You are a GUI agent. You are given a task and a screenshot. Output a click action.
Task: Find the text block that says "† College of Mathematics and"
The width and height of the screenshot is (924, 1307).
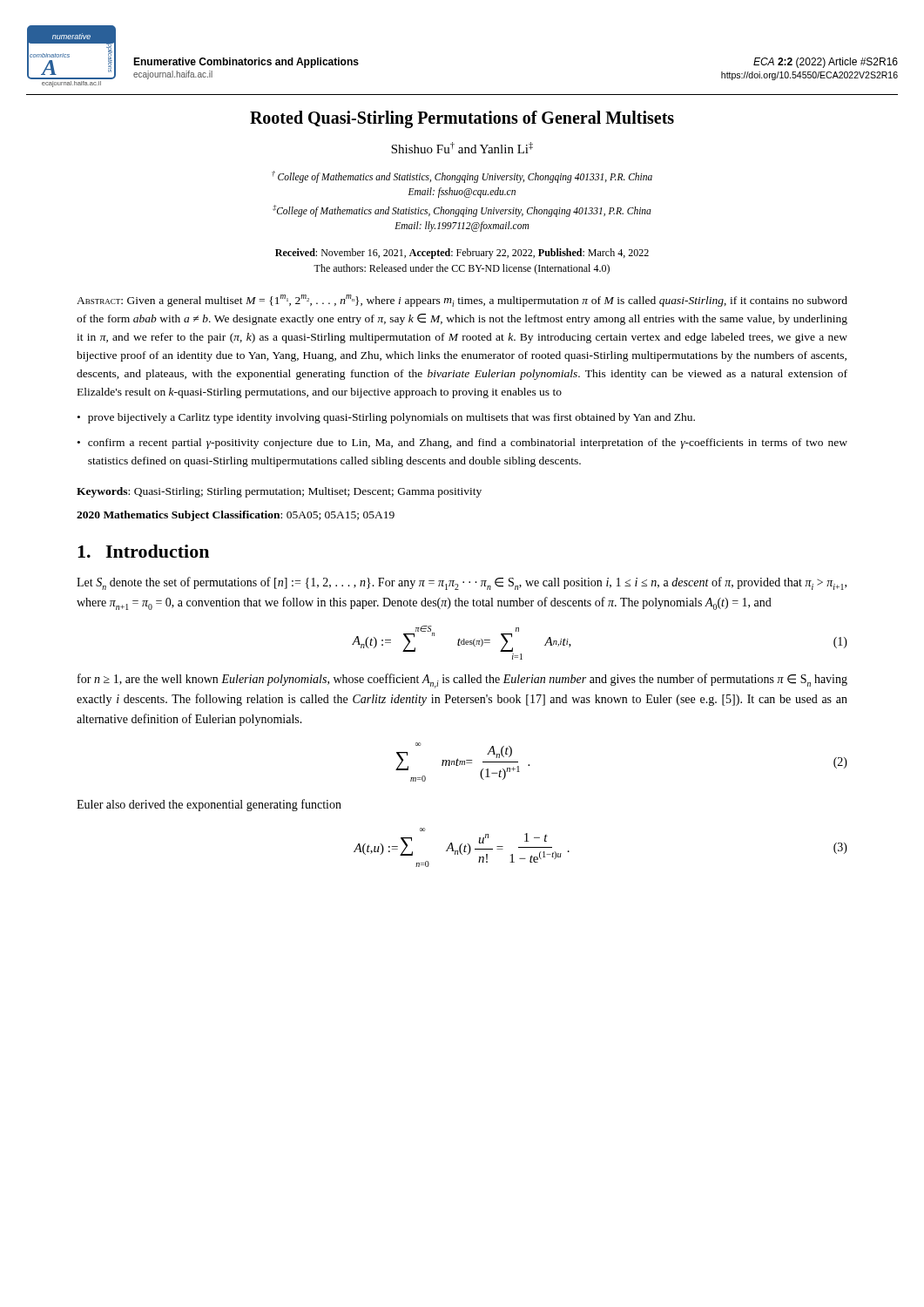tap(462, 183)
